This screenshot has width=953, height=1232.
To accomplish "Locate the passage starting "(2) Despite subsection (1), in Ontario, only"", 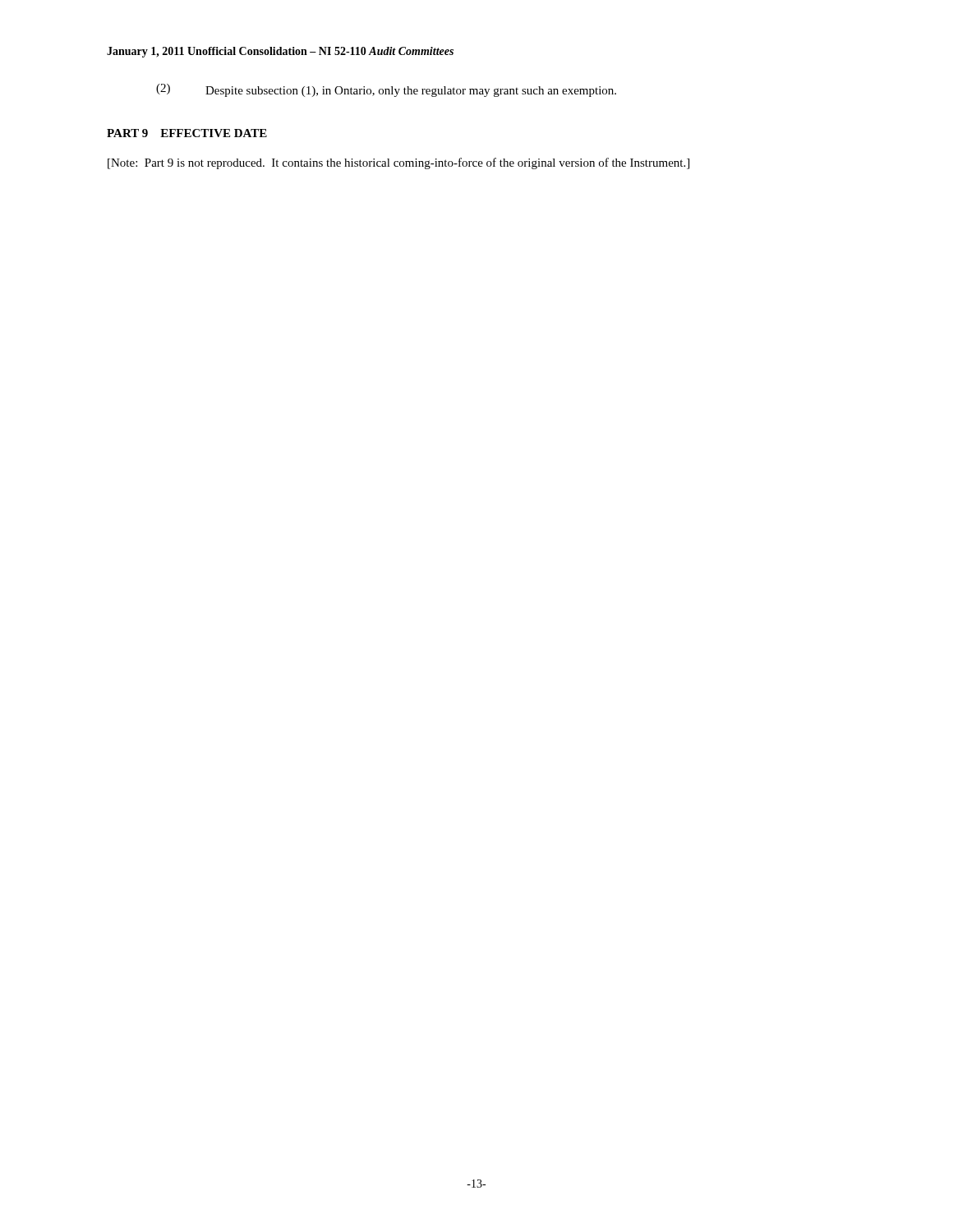I will click(387, 91).
